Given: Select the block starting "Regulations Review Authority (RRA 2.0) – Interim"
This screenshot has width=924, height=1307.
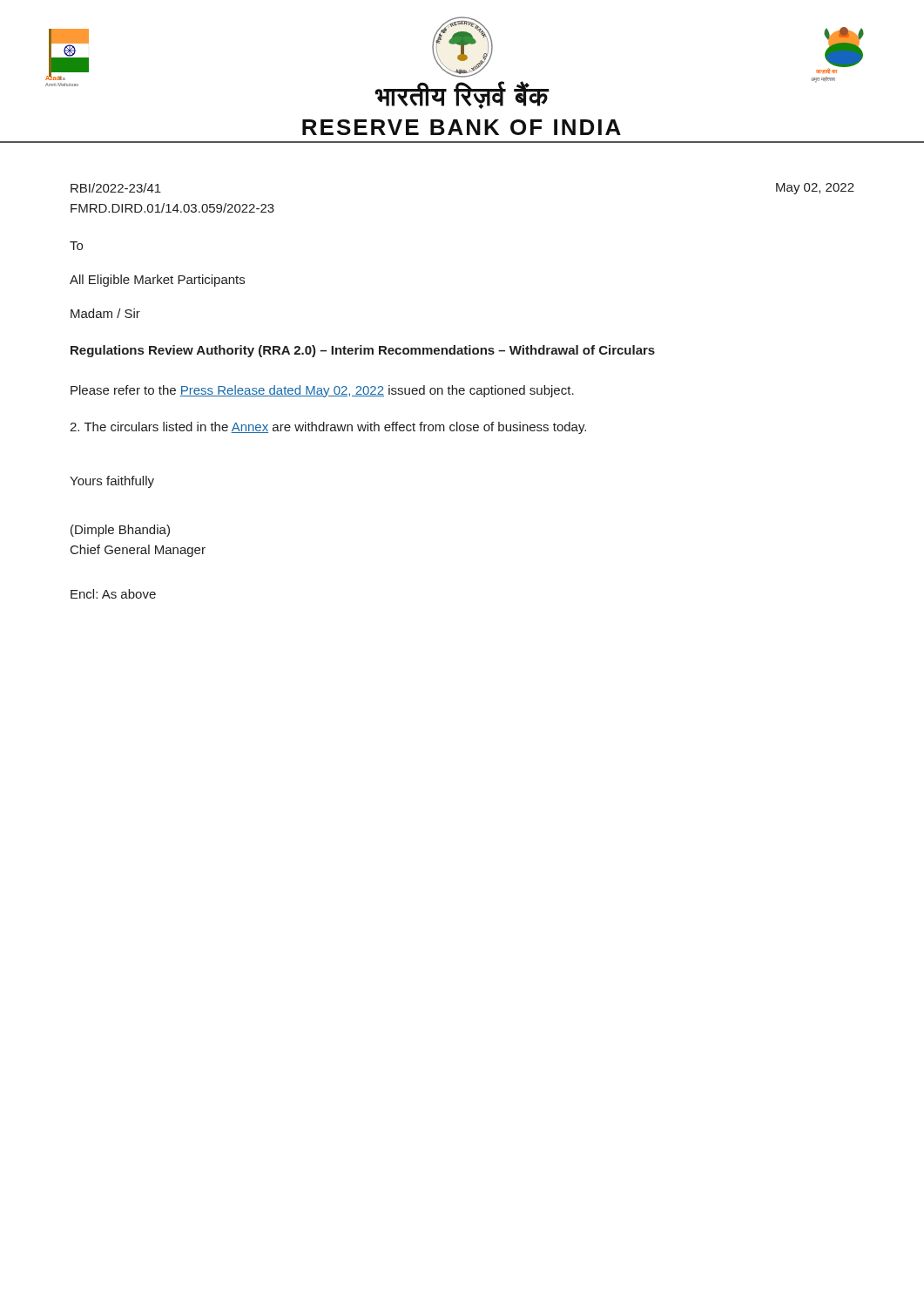Looking at the screenshot, I should click(x=362, y=349).
